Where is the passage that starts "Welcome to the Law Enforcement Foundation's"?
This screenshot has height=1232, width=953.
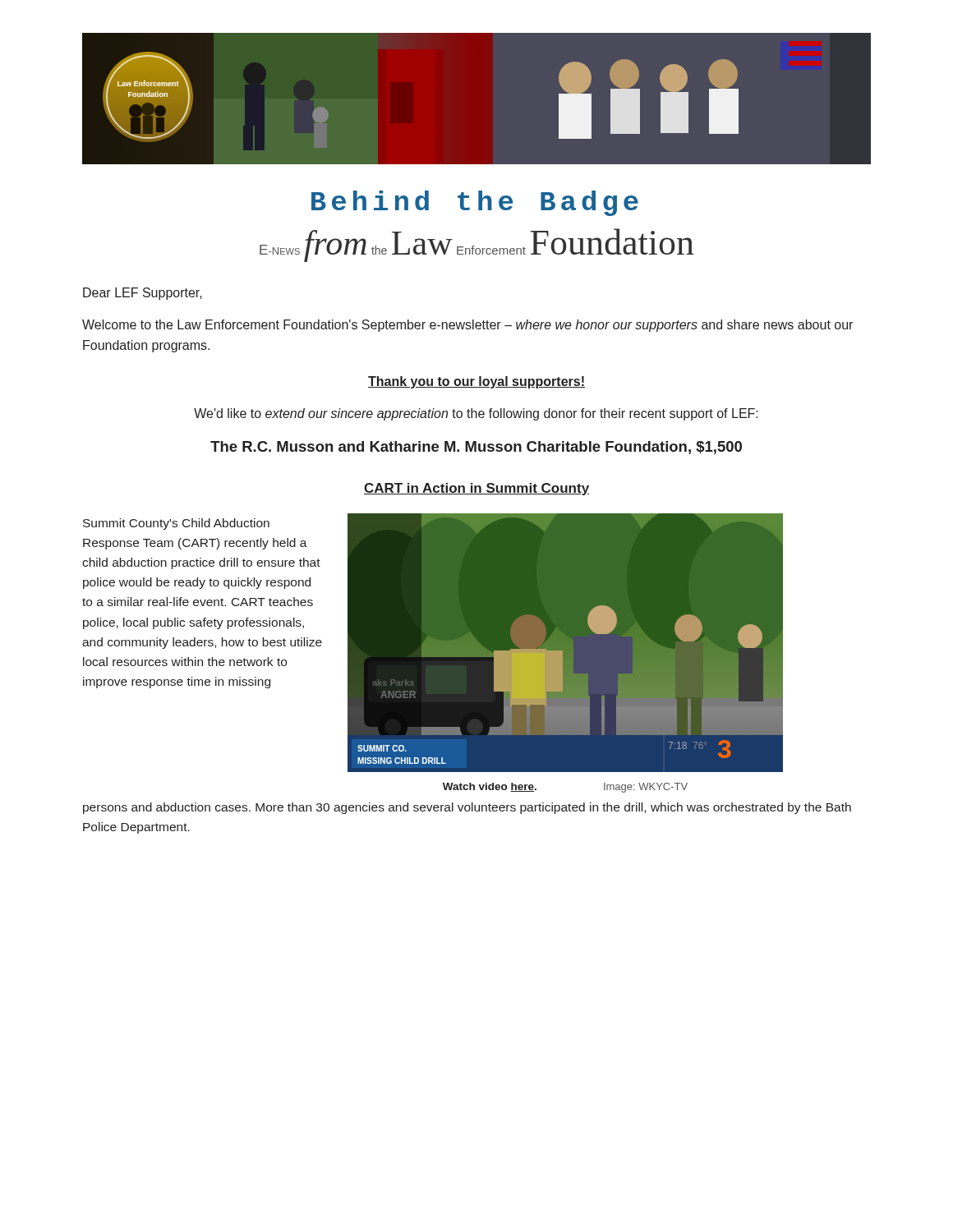tap(468, 335)
